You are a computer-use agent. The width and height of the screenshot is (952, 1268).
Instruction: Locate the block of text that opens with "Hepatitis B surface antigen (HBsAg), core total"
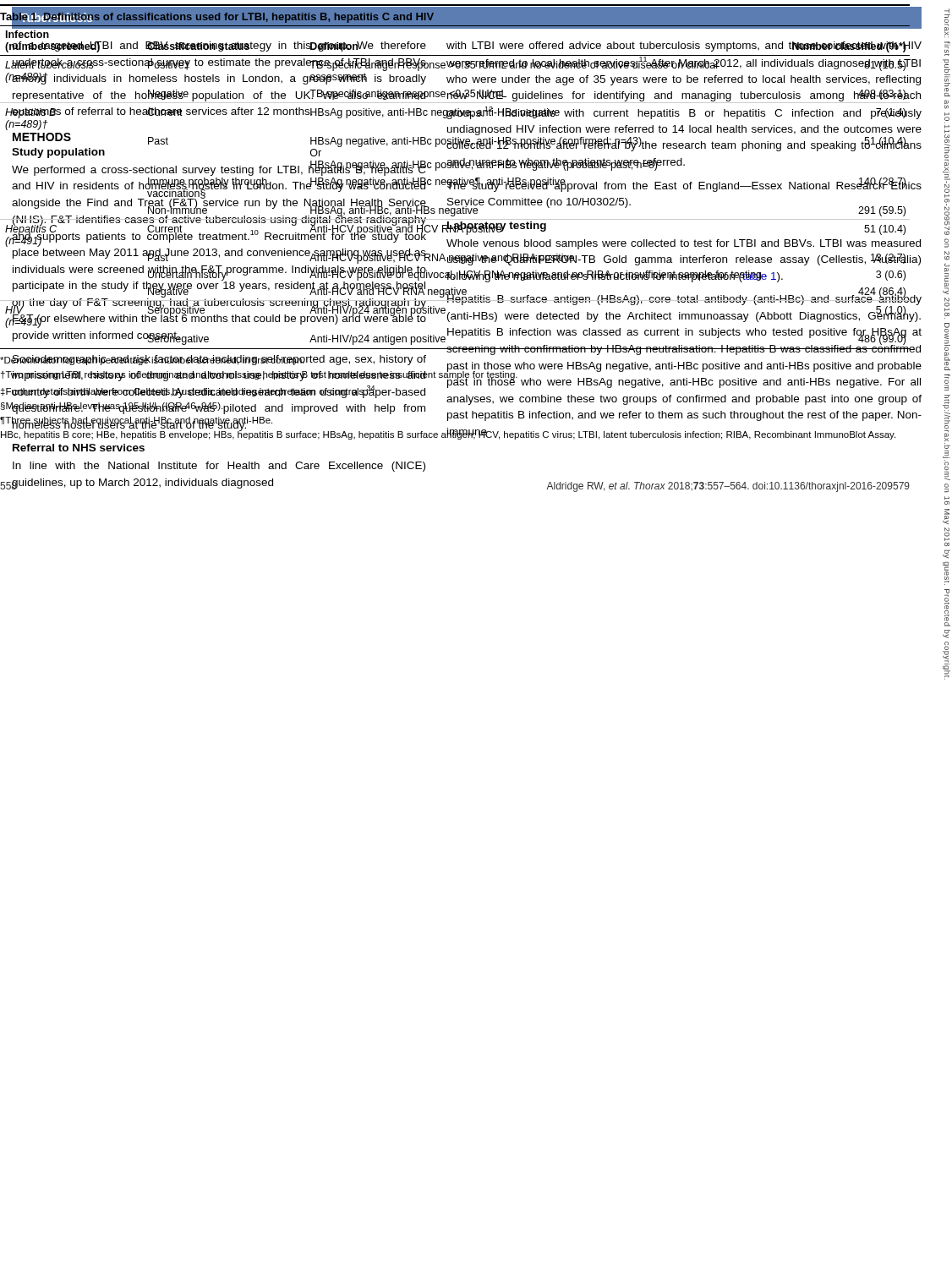(684, 365)
